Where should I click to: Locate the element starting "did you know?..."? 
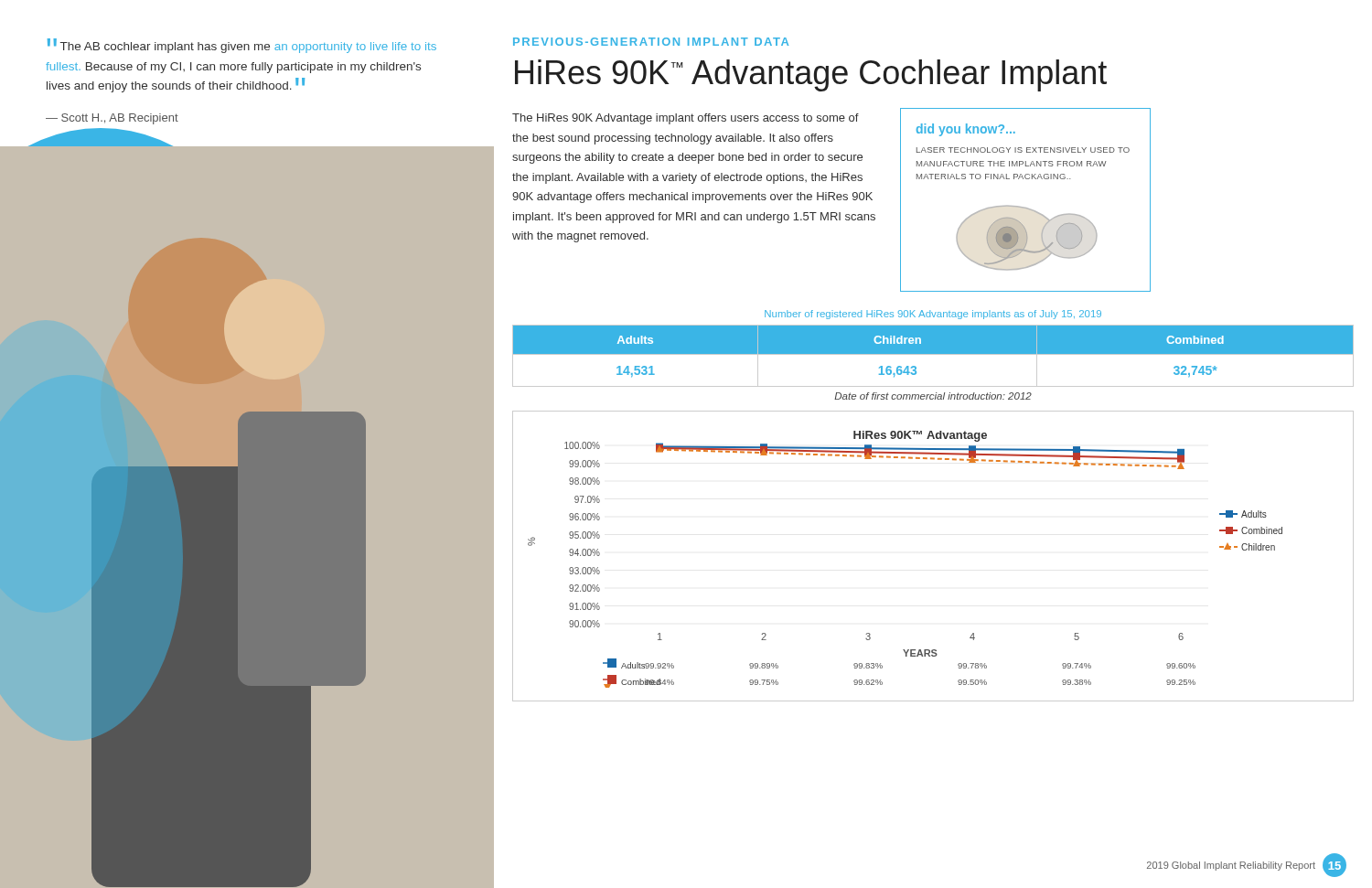(966, 129)
